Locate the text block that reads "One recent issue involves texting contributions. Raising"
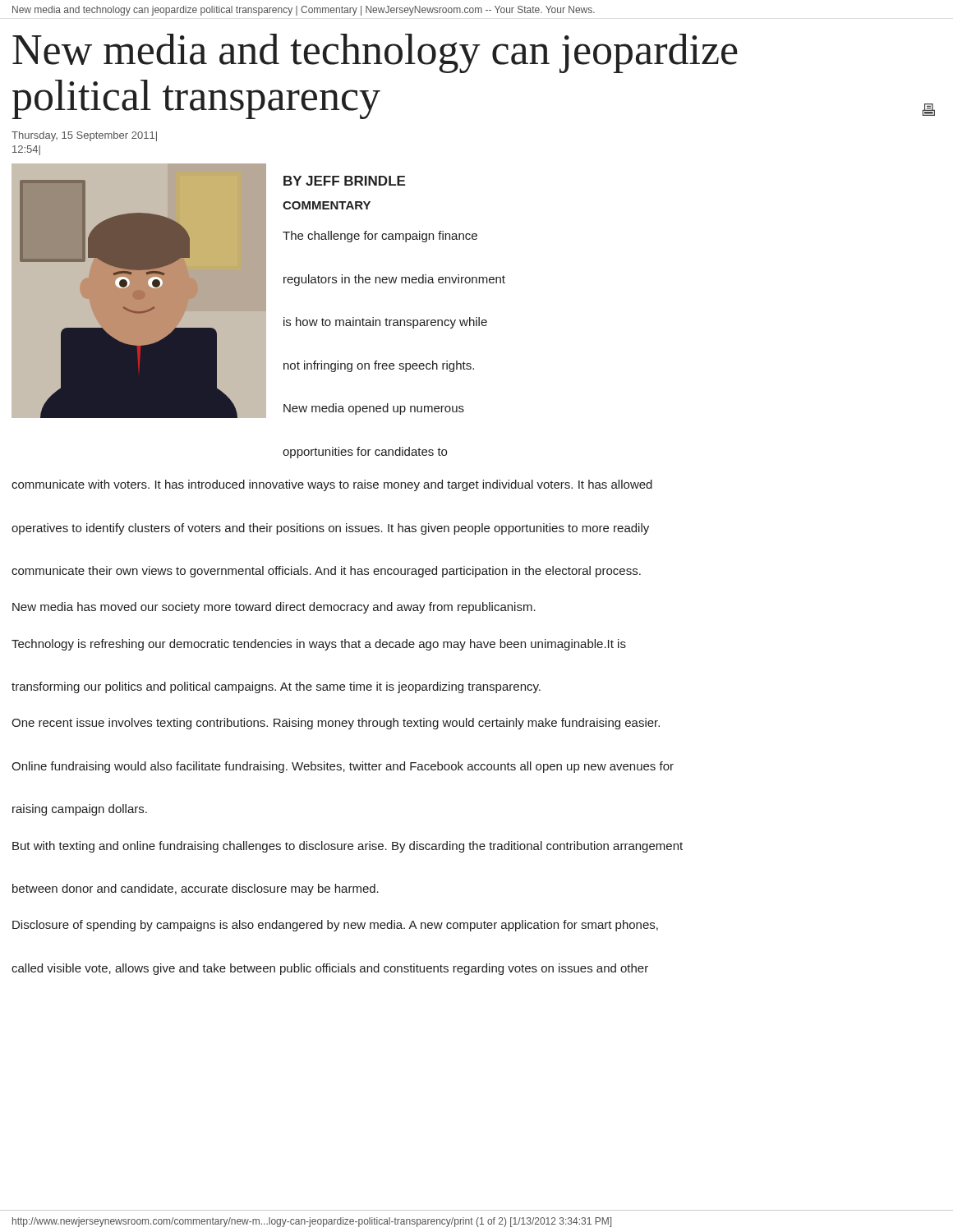 pos(476,766)
